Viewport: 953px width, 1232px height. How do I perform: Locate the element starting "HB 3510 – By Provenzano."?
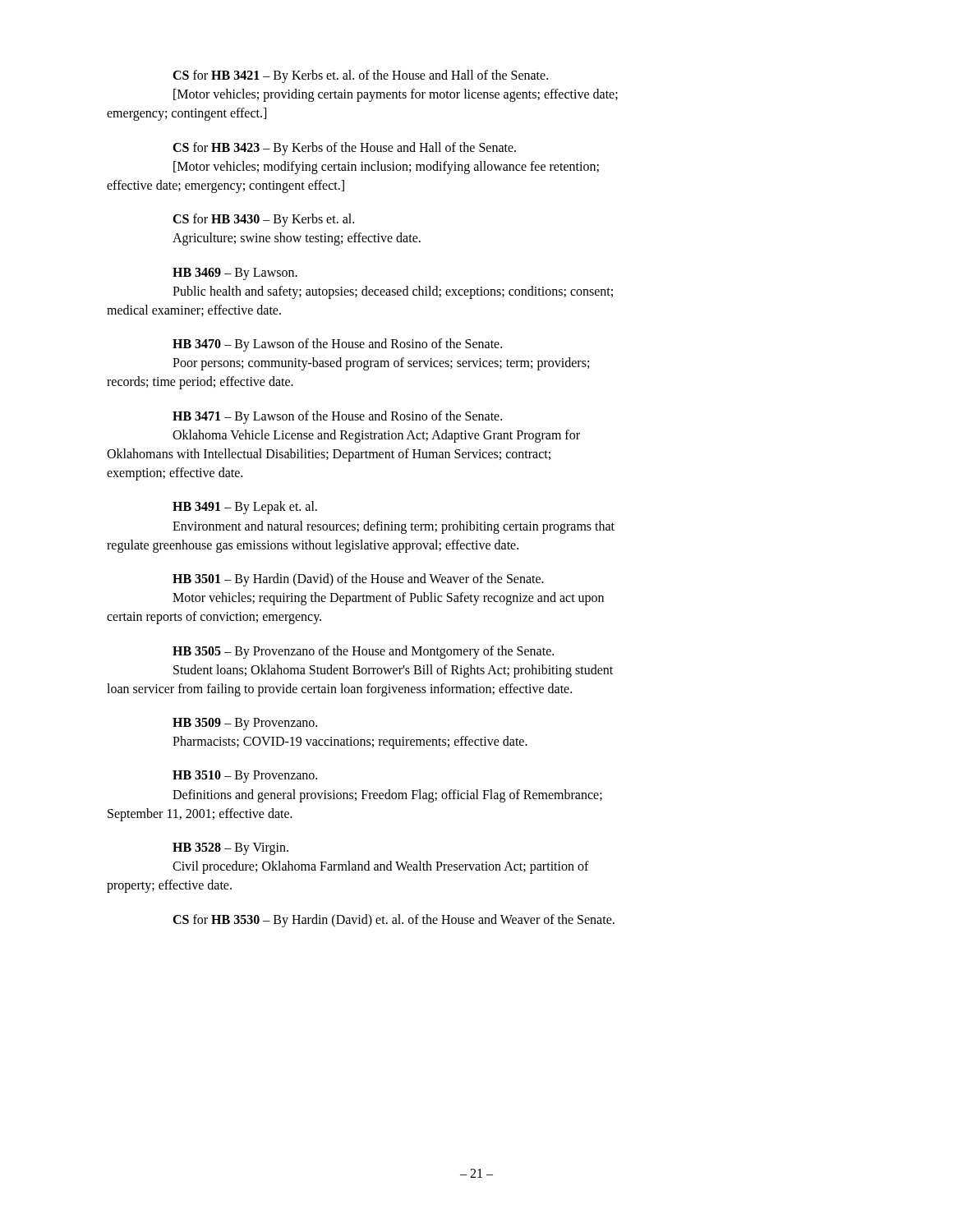476,794
